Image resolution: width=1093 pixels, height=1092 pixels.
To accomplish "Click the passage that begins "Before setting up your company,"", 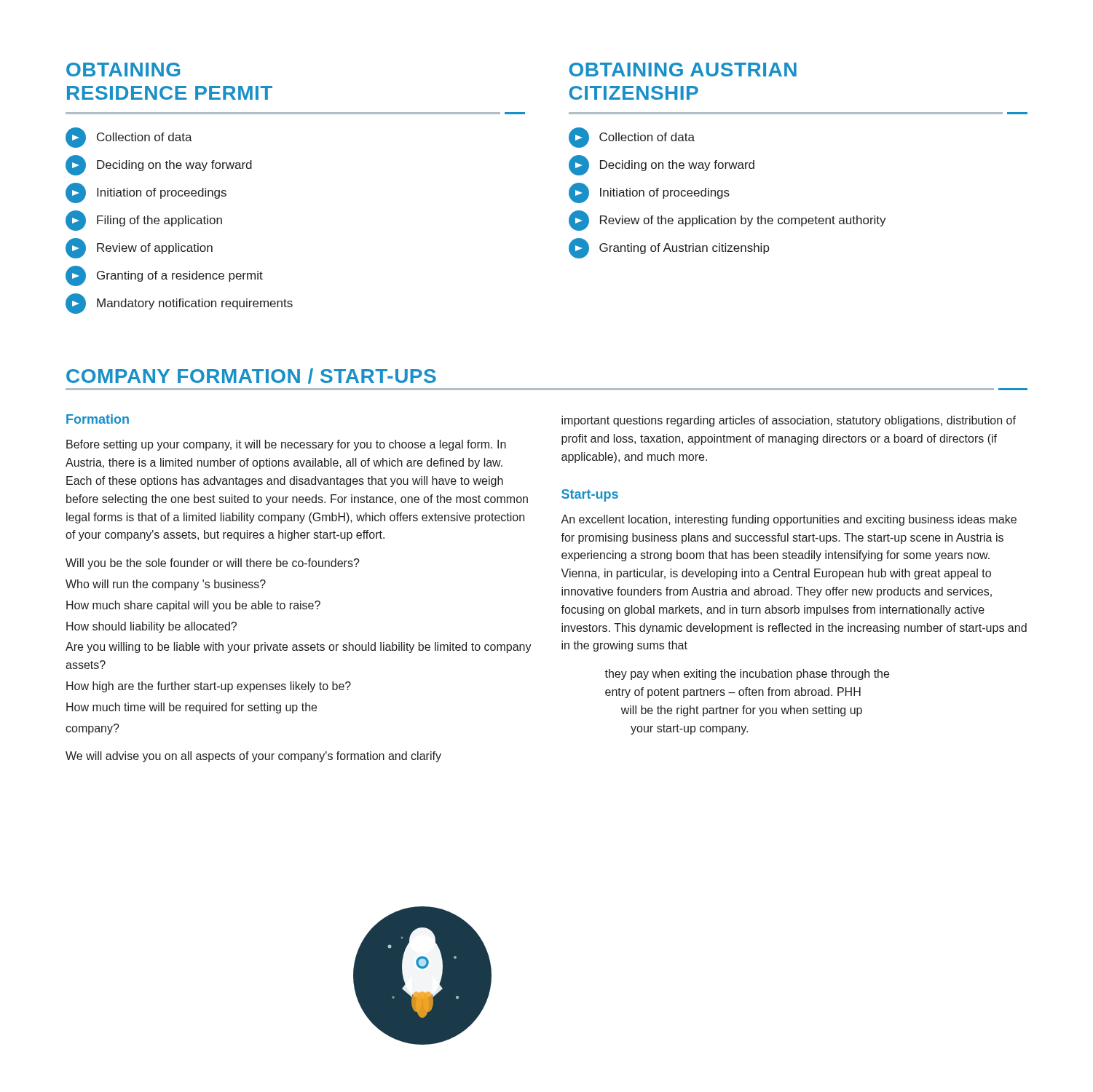I will pyautogui.click(x=299, y=491).
